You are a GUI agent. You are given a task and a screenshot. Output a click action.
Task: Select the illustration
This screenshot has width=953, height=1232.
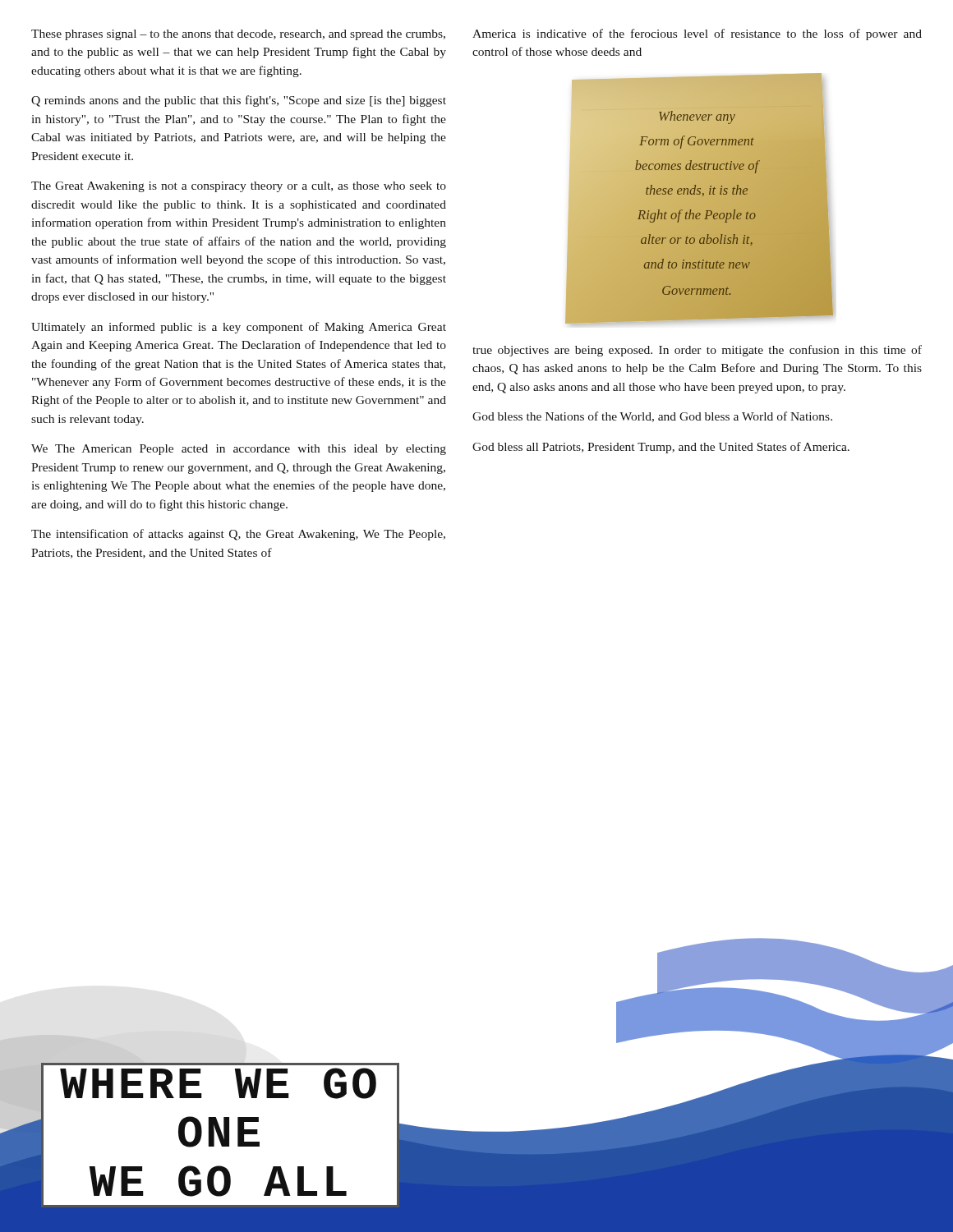[x=476, y=1010]
